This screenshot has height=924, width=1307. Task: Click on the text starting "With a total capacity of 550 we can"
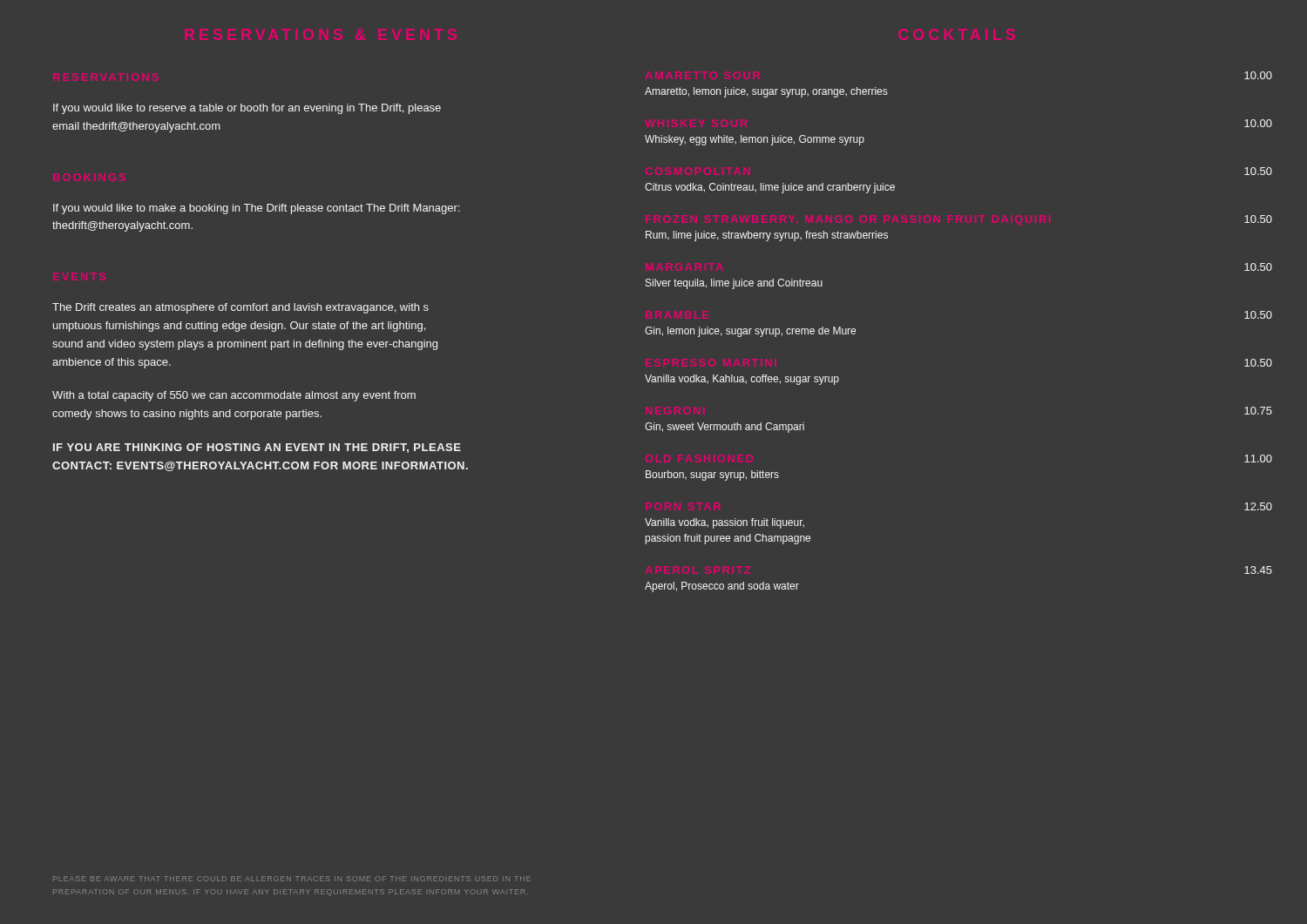tap(234, 404)
